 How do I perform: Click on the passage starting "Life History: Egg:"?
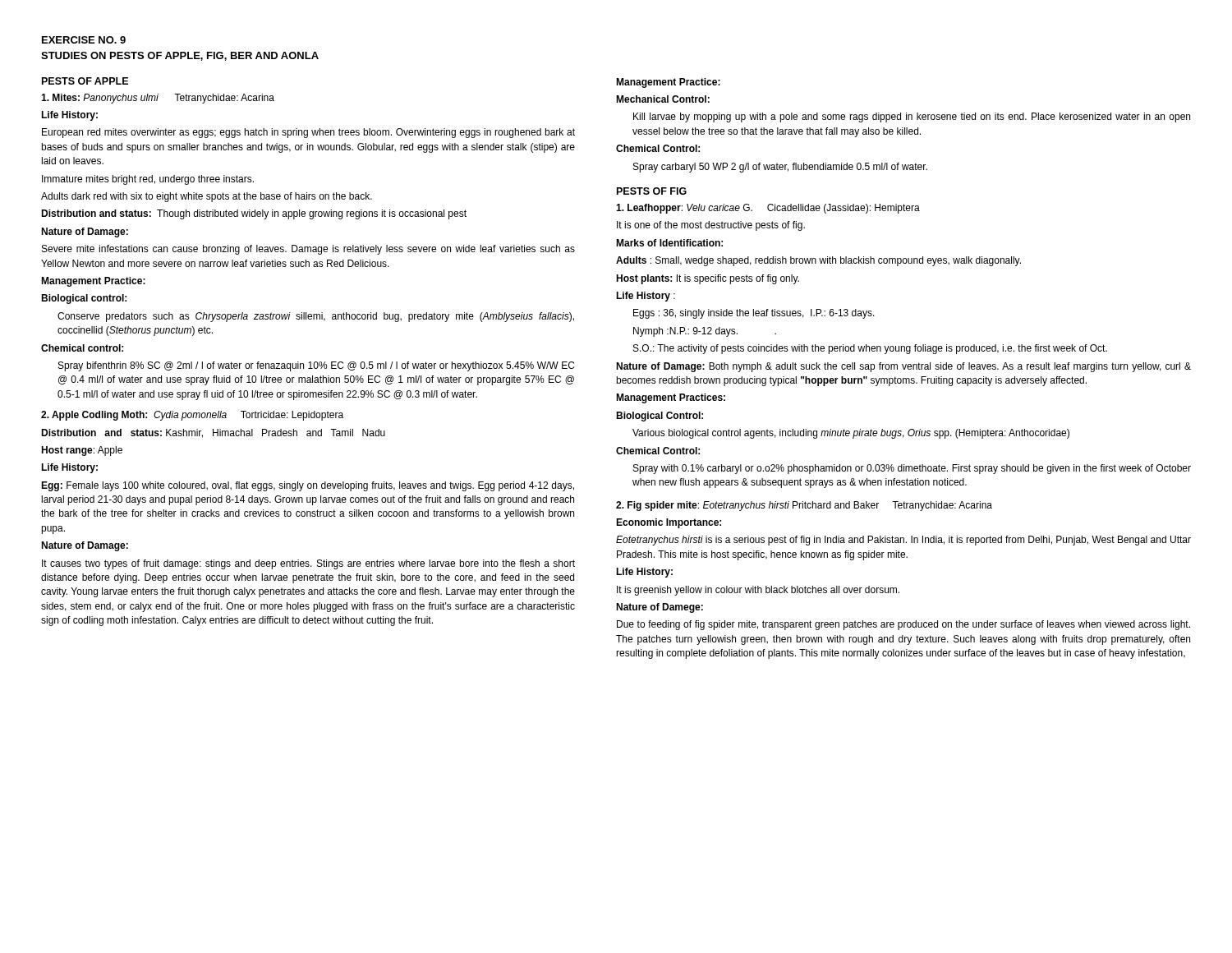coord(308,499)
